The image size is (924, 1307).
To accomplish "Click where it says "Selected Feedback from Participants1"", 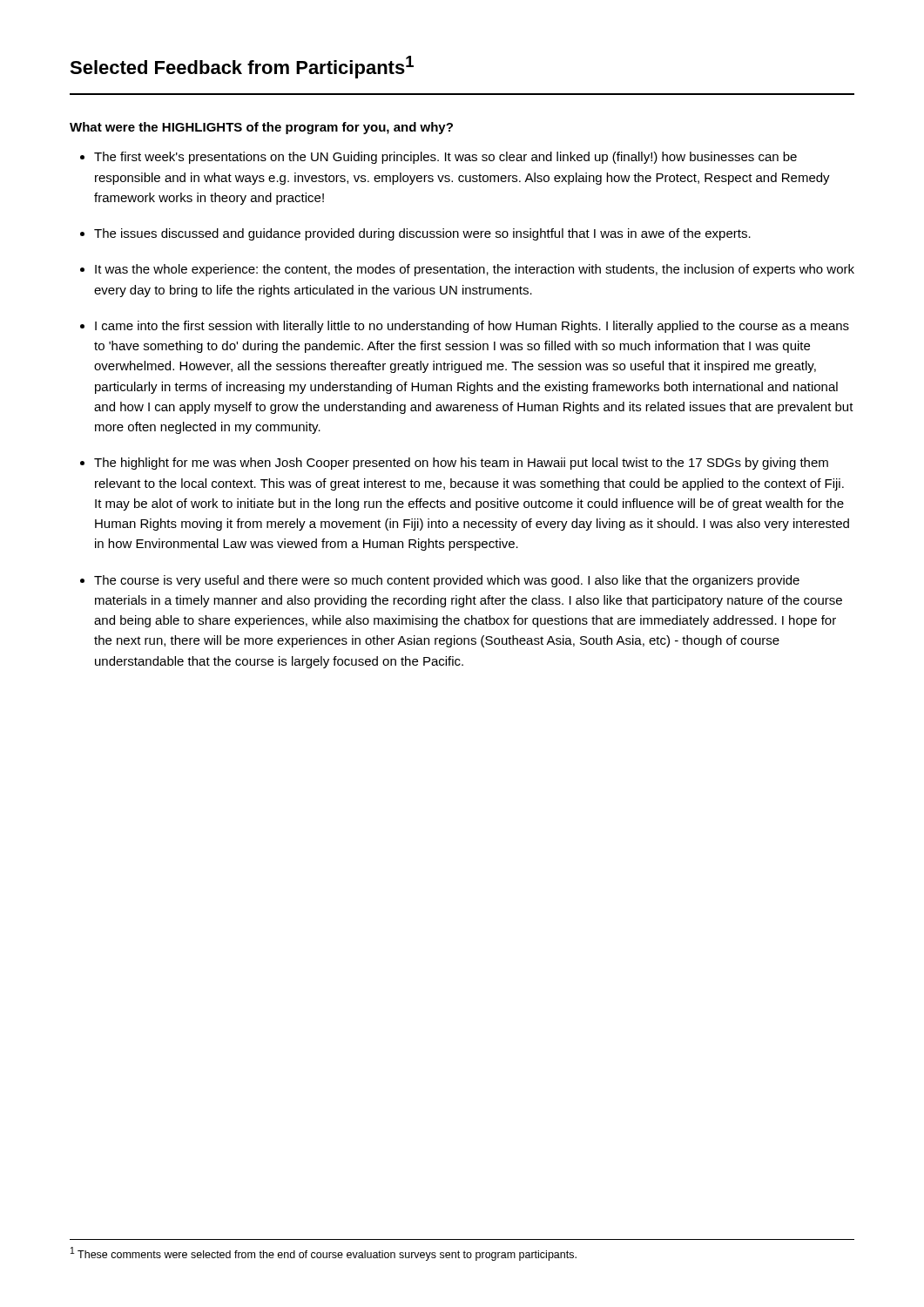I will click(x=242, y=67).
